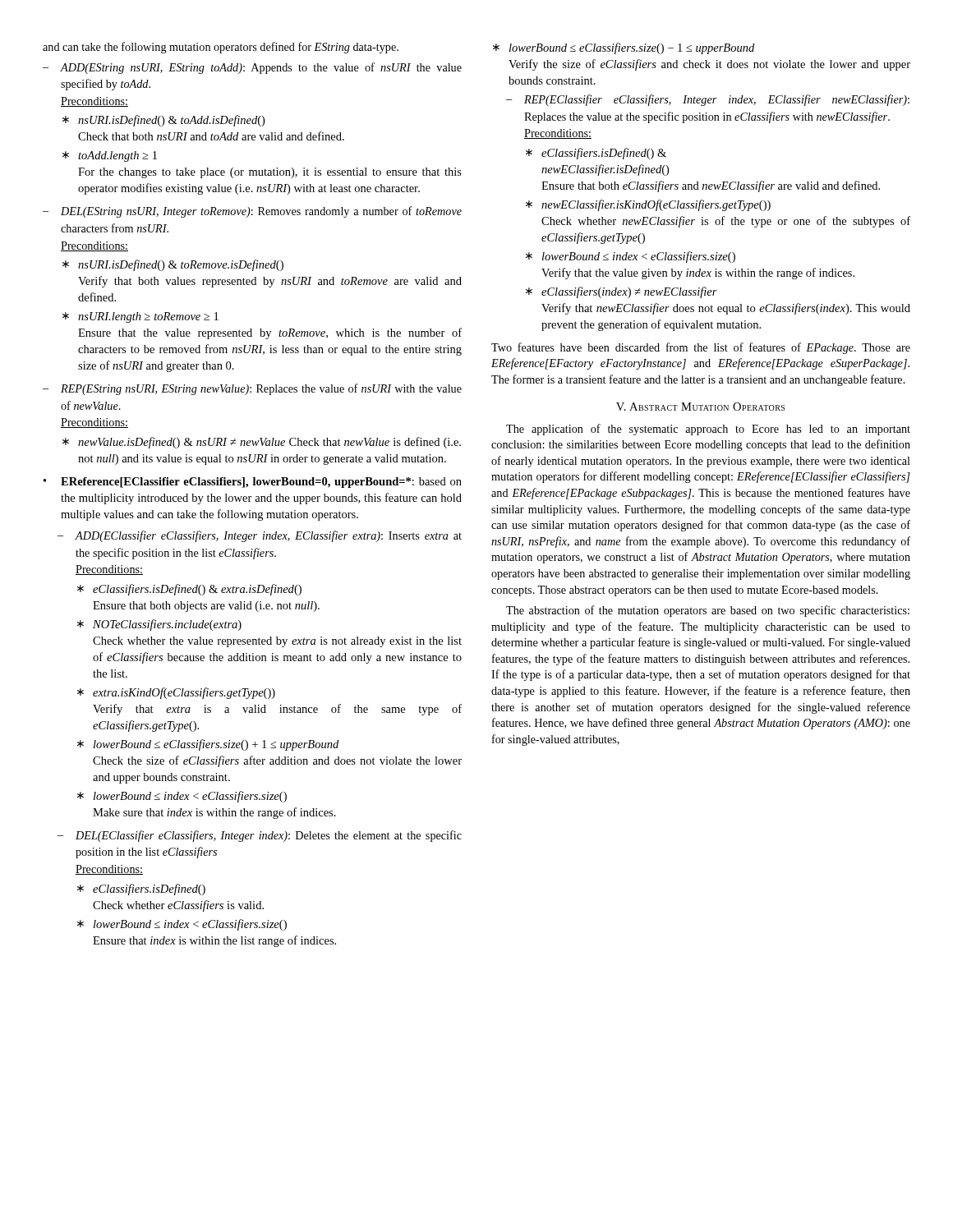Navigate to the text starting "The application of"

701,509
